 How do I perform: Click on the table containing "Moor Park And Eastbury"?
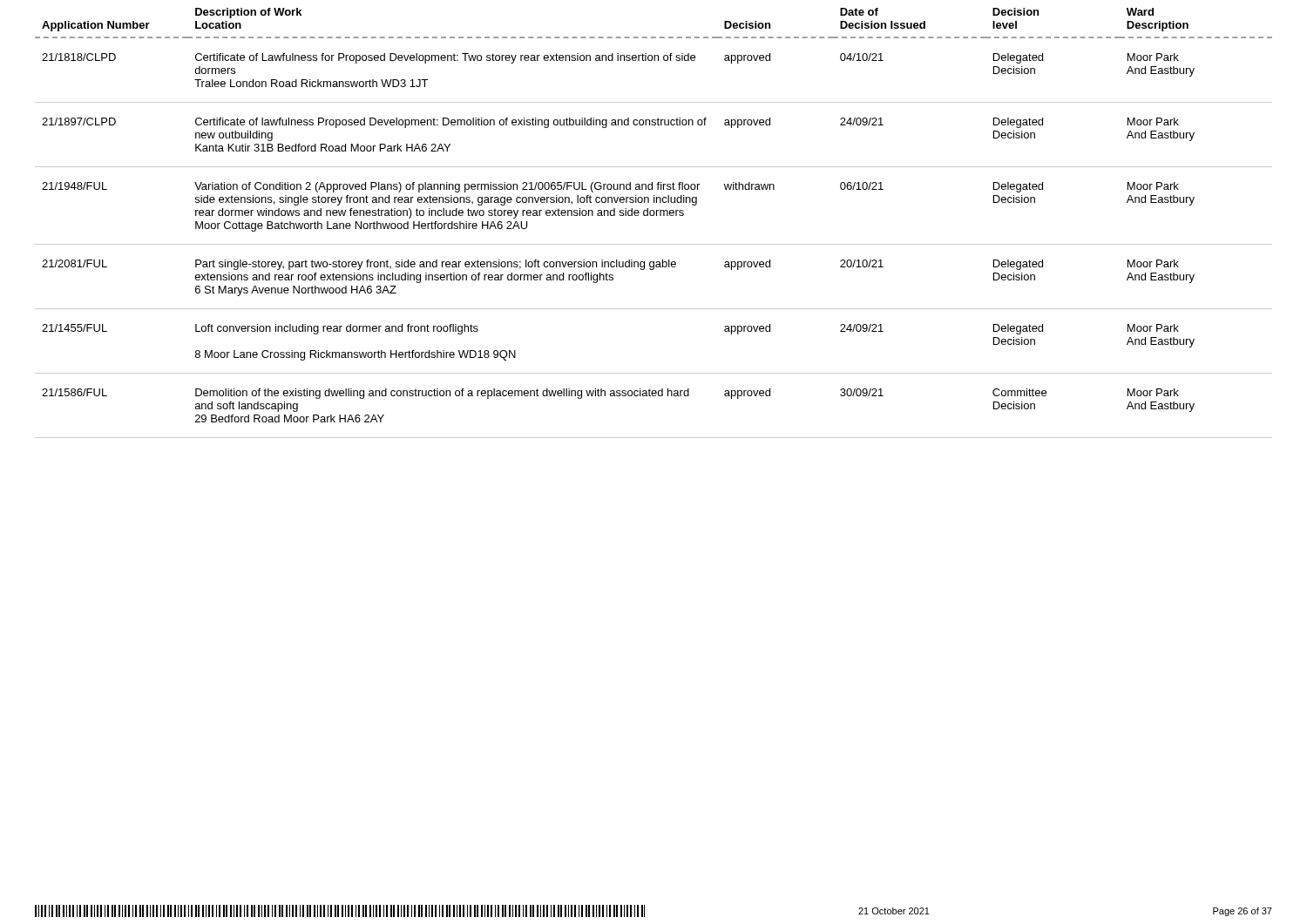click(654, 219)
